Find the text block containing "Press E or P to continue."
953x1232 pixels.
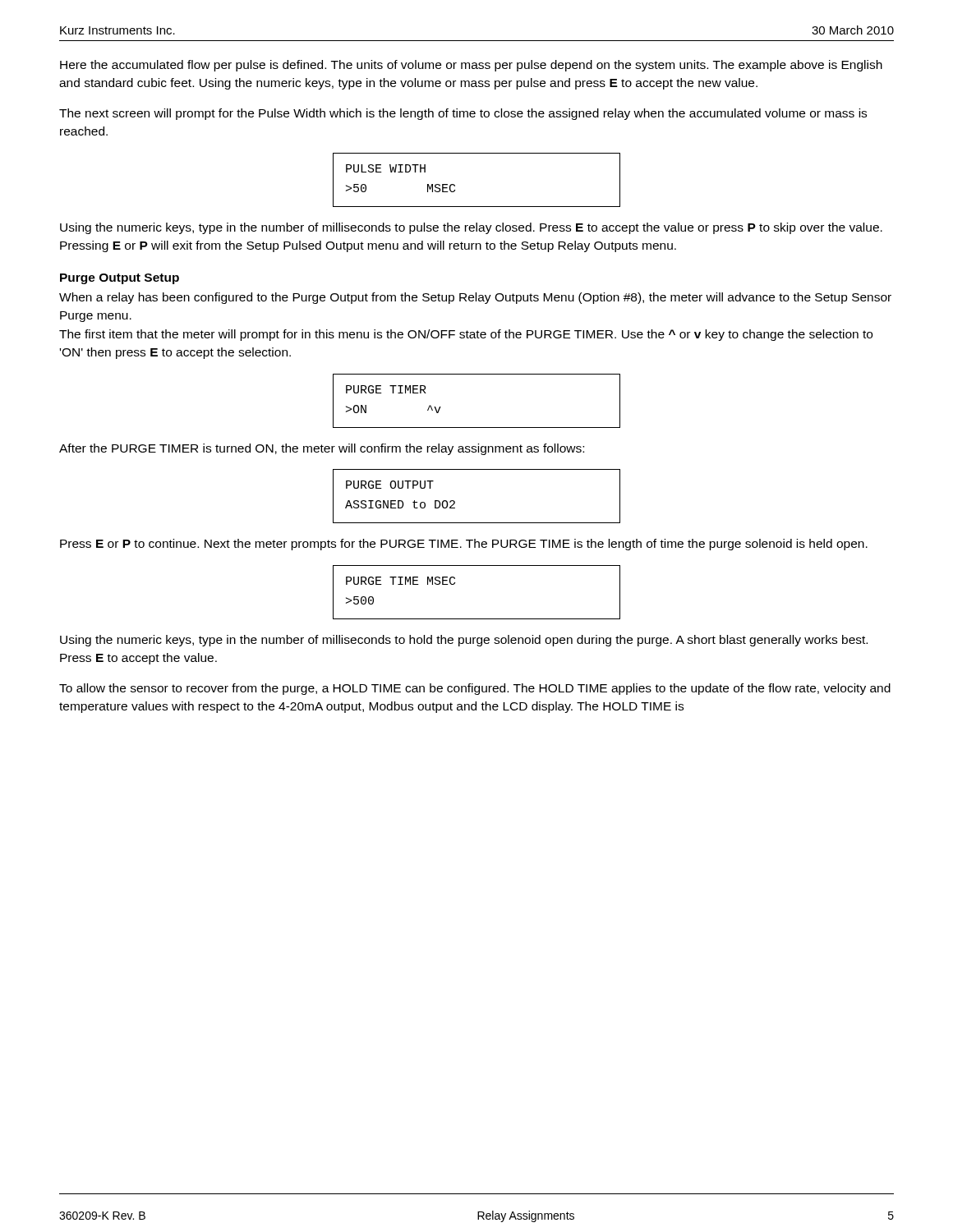(464, 543)
